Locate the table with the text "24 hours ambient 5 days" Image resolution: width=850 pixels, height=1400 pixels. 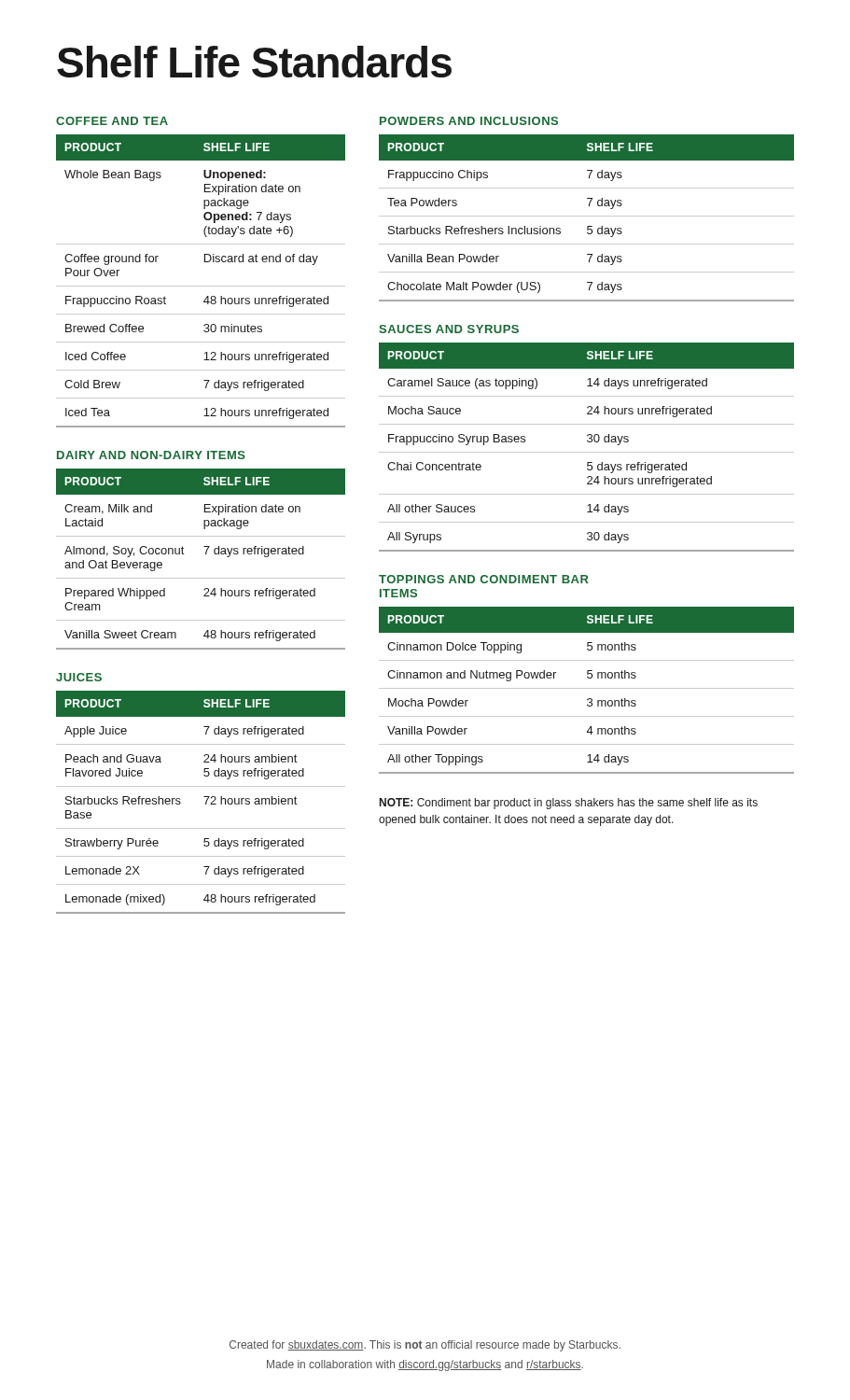pos(201,802)
